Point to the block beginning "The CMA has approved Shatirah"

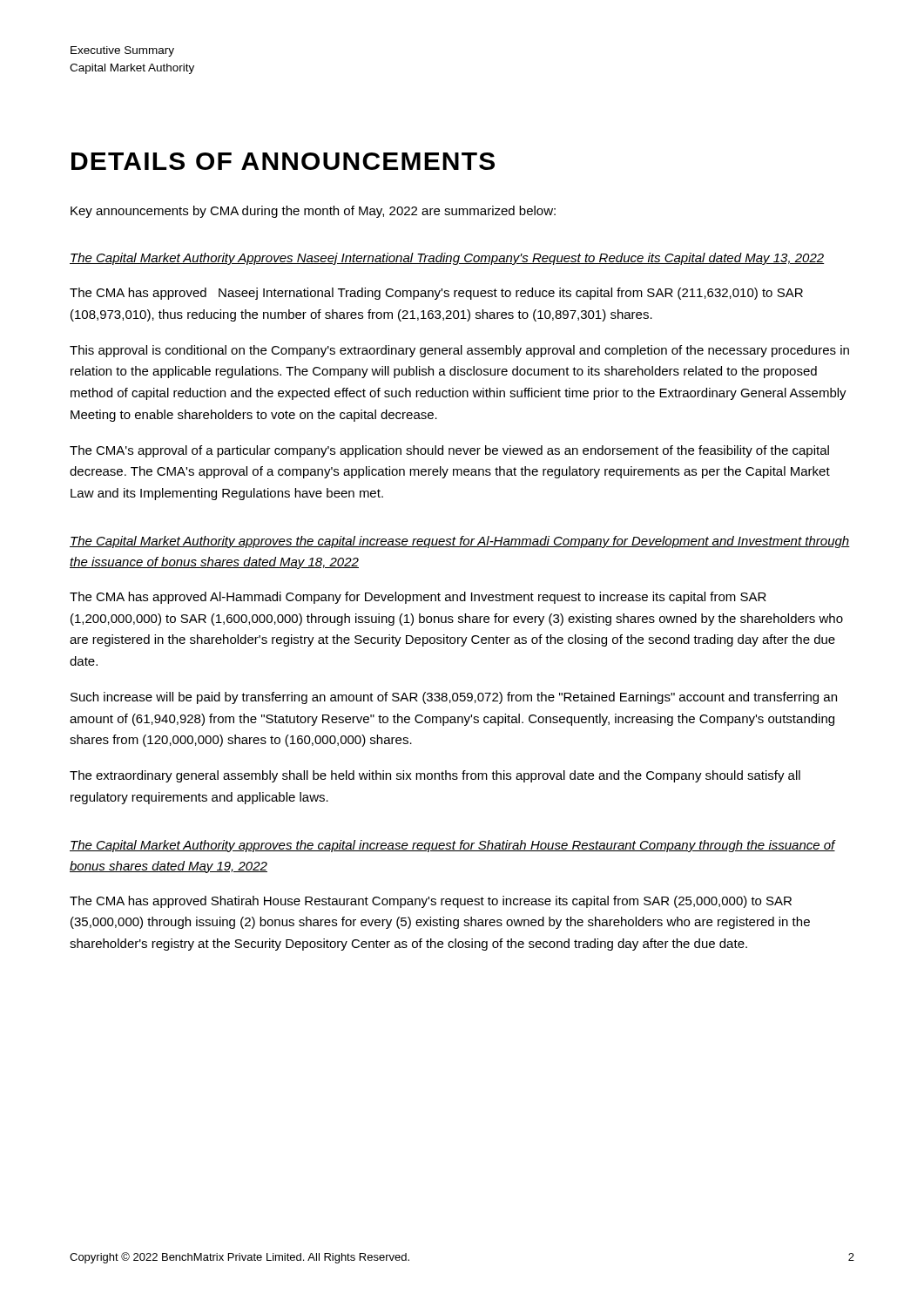(440, 922)
